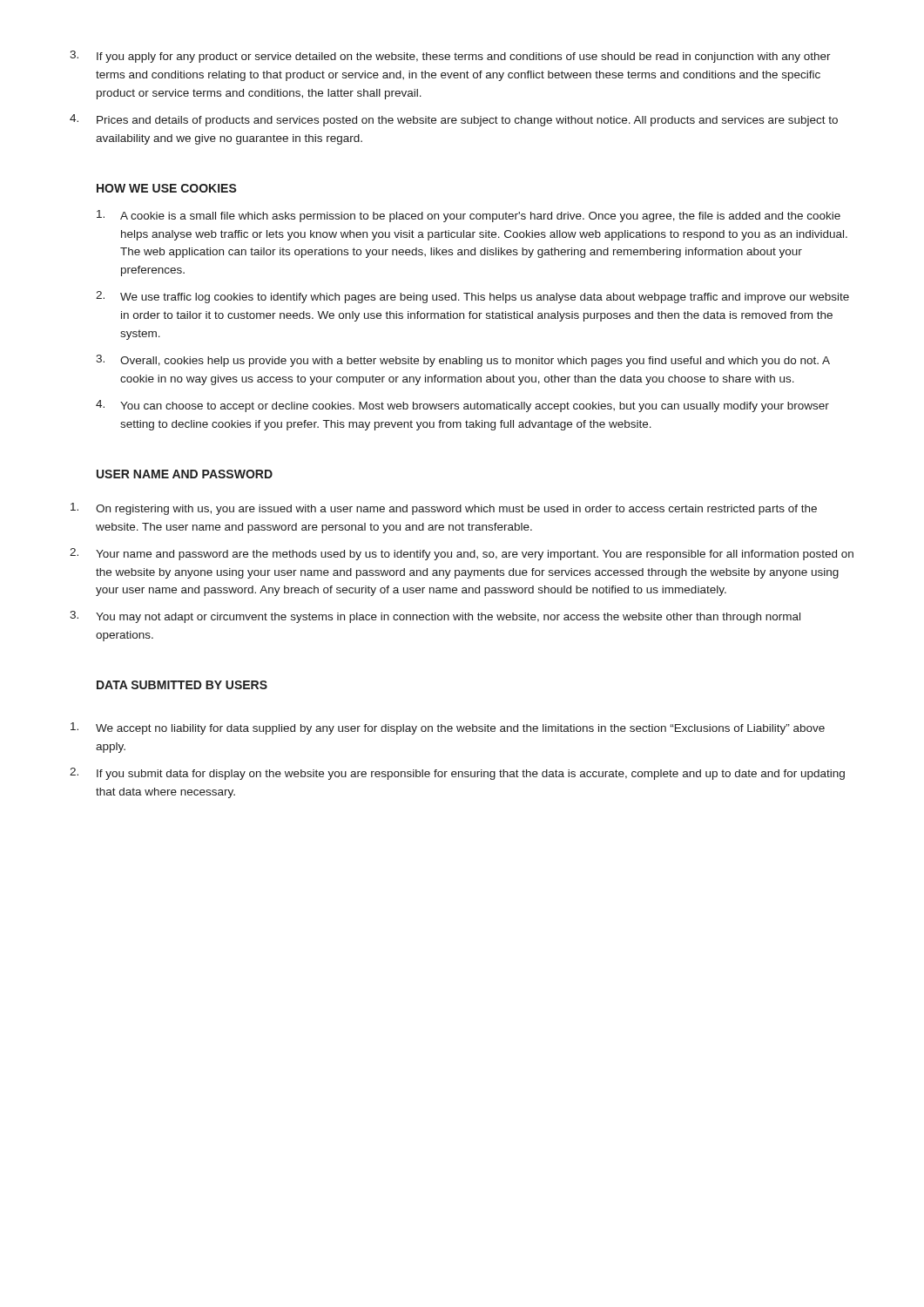Point to the block beginning "4. Prices and details of products and services"
This screenshot has width=924, height=1307.
pyautogui.click(x=462, y=130)
